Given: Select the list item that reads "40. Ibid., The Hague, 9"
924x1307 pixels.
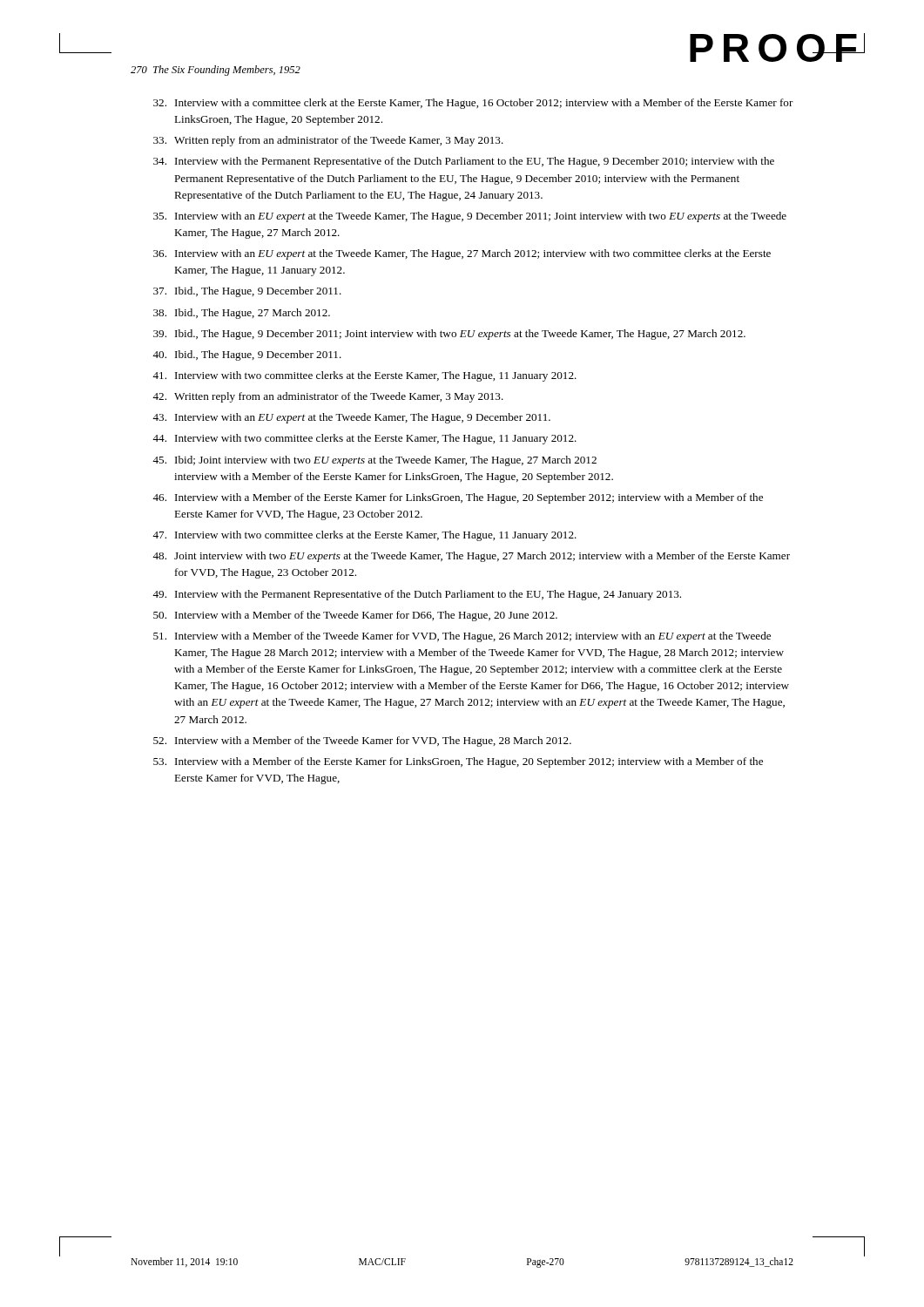Looking at the screenshot, I should point(247,356).
